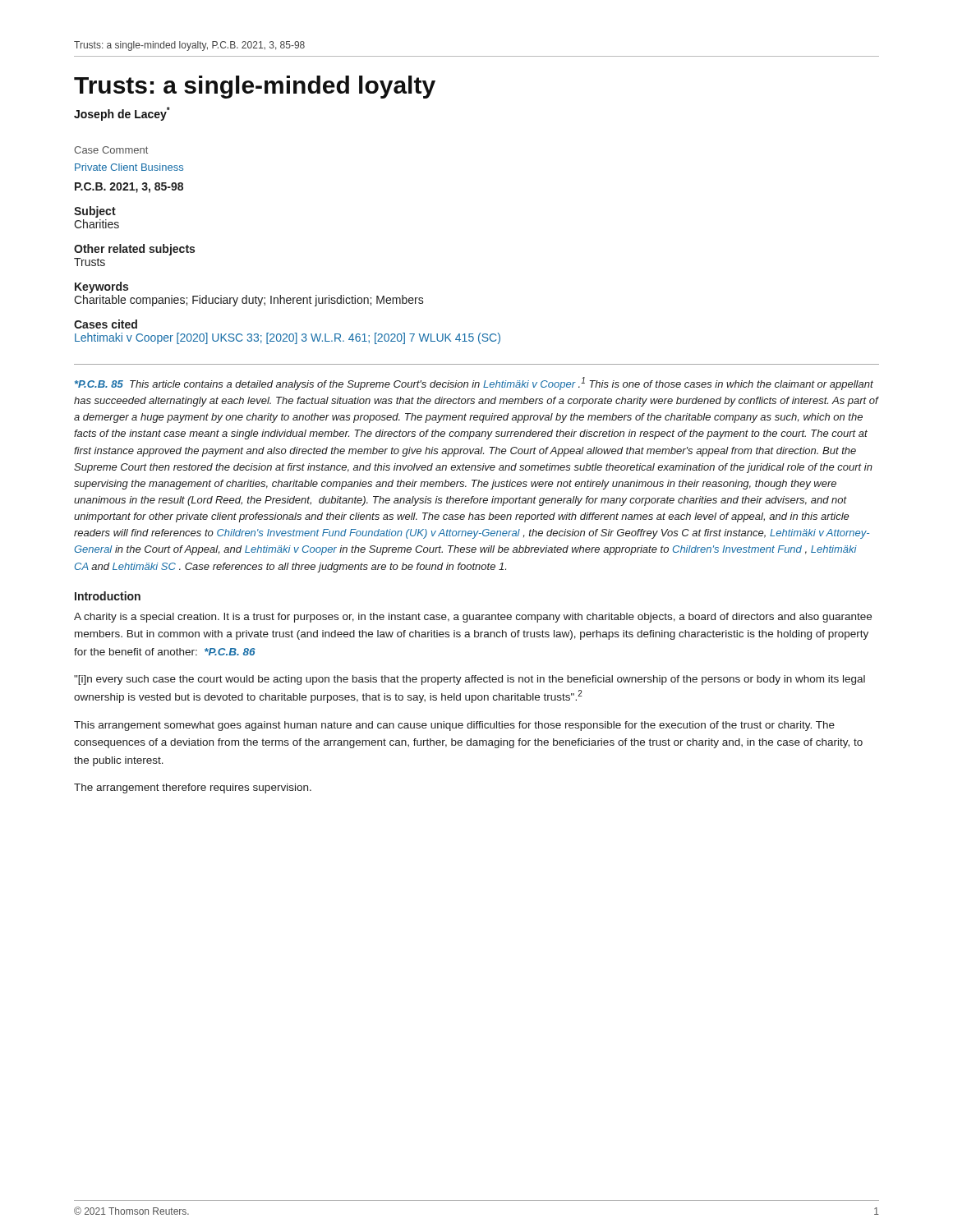Locate the text block starting "Joseph de Lacey*"

point(122,114)
